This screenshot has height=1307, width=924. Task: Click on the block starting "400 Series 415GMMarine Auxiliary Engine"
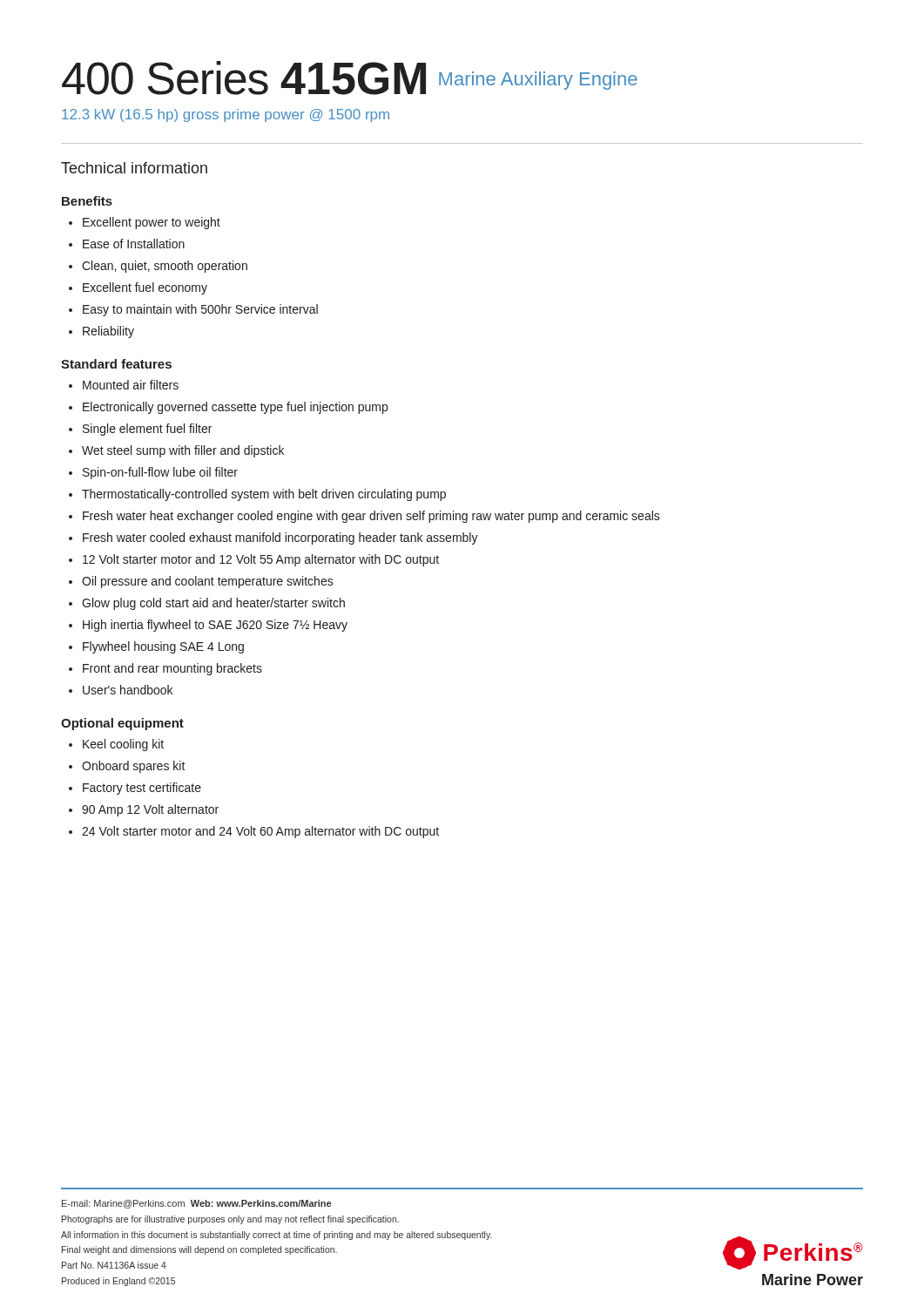462,88
